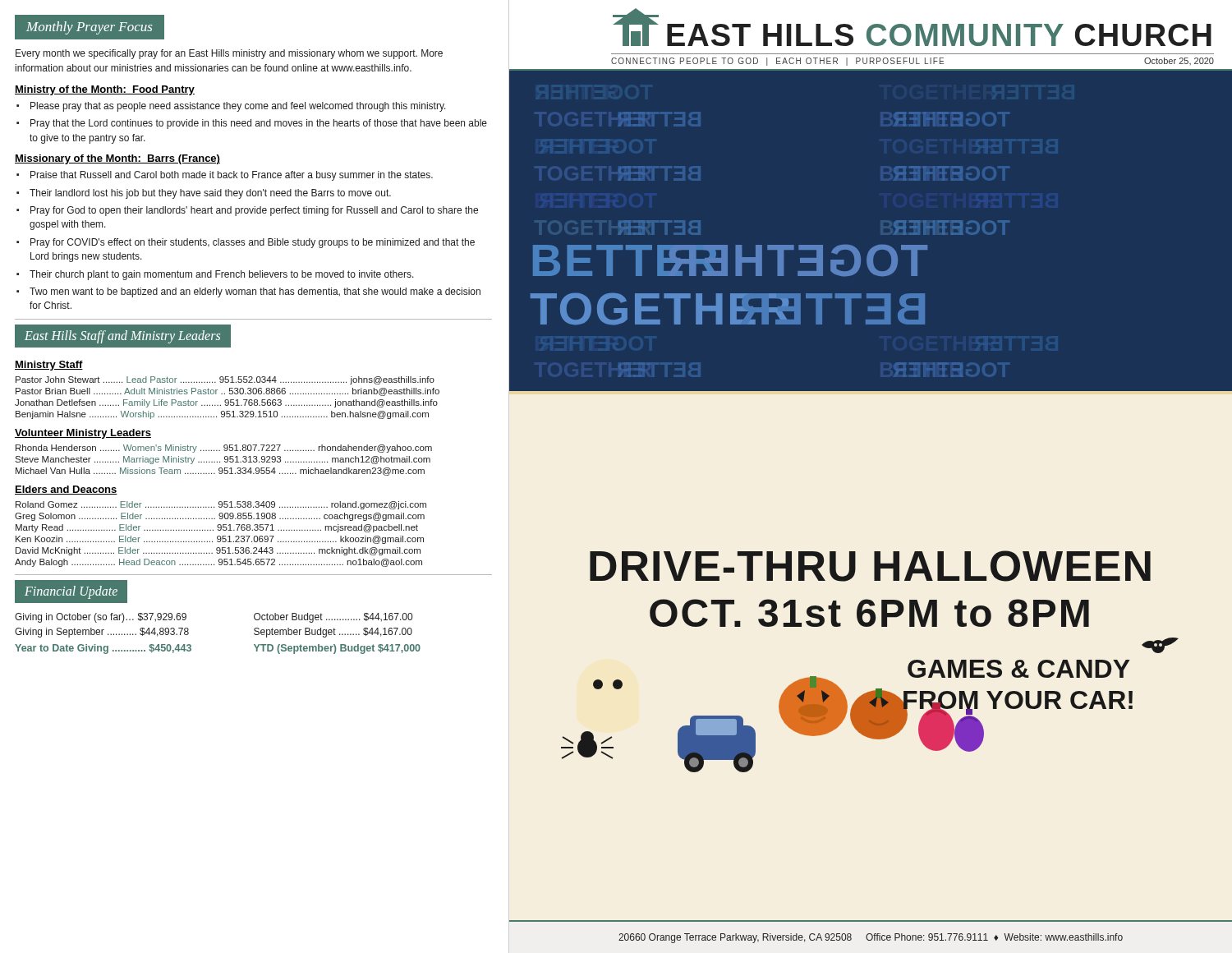Viewport: 1232px width, 953px height.
Task: Locate the text block starting "Missionary of the"
Action: [x=117, y=158]
